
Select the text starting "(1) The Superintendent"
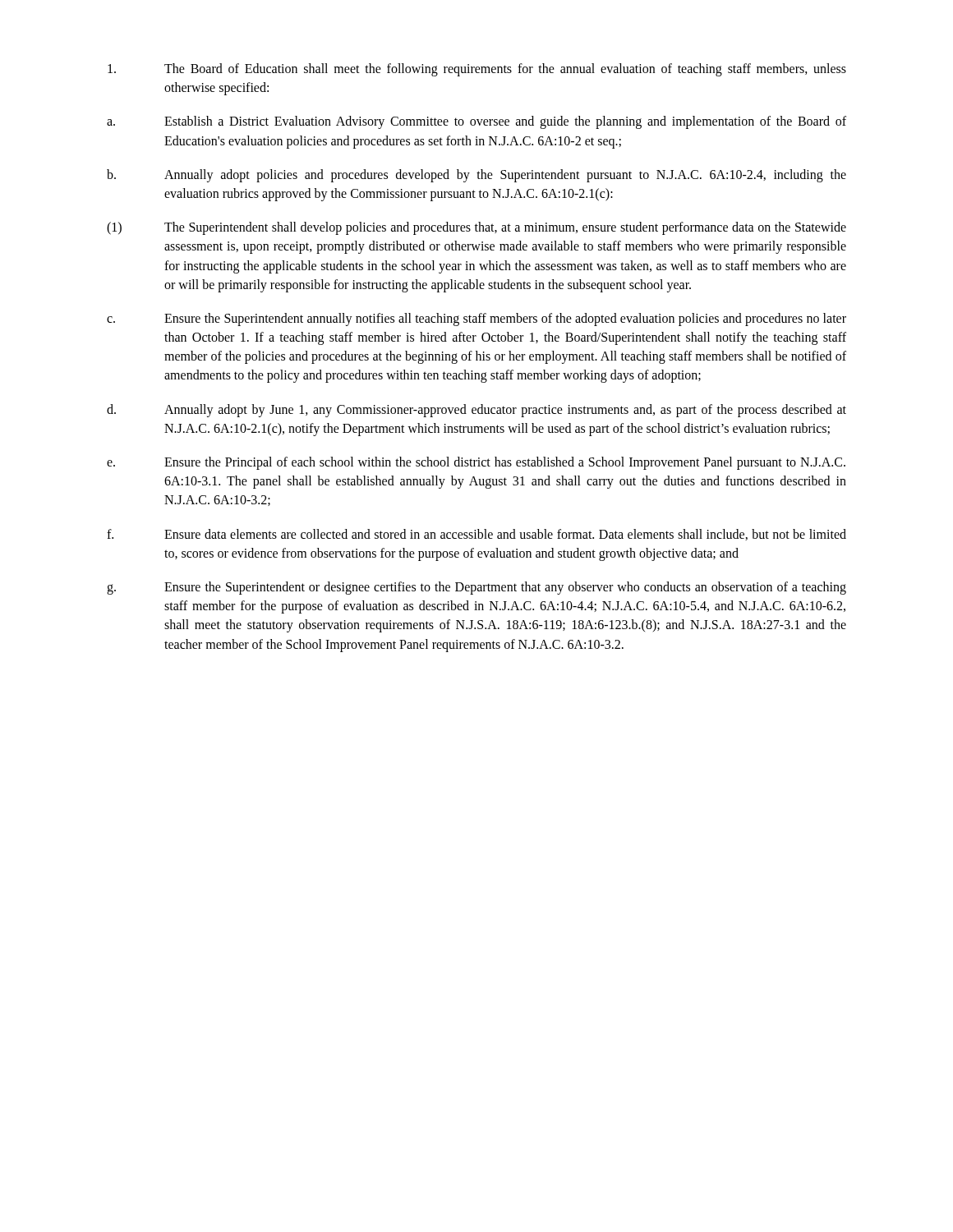pyautogui.click(x=476, y=256)
